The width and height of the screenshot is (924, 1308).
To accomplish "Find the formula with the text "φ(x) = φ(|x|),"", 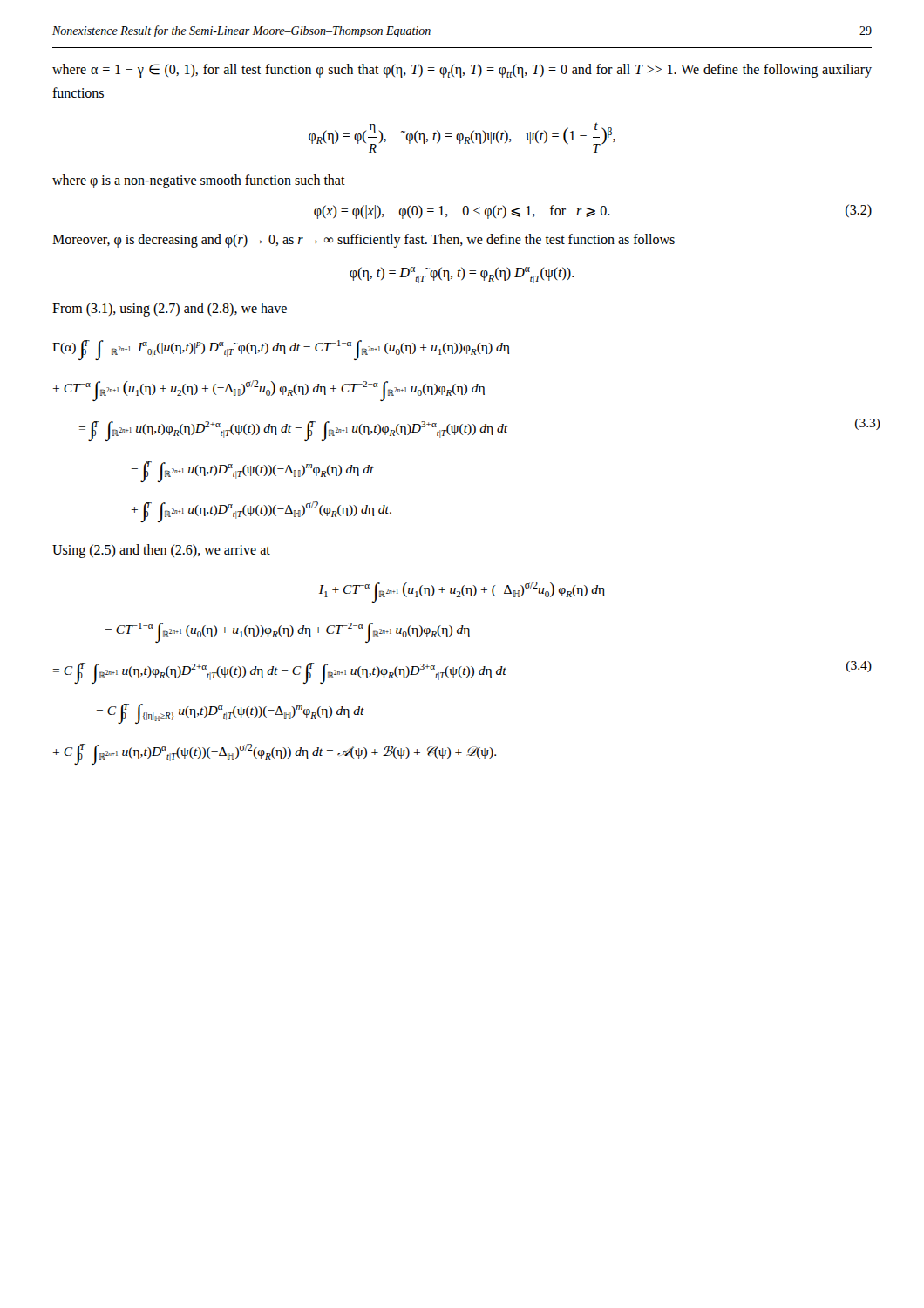I will [462, 210].
